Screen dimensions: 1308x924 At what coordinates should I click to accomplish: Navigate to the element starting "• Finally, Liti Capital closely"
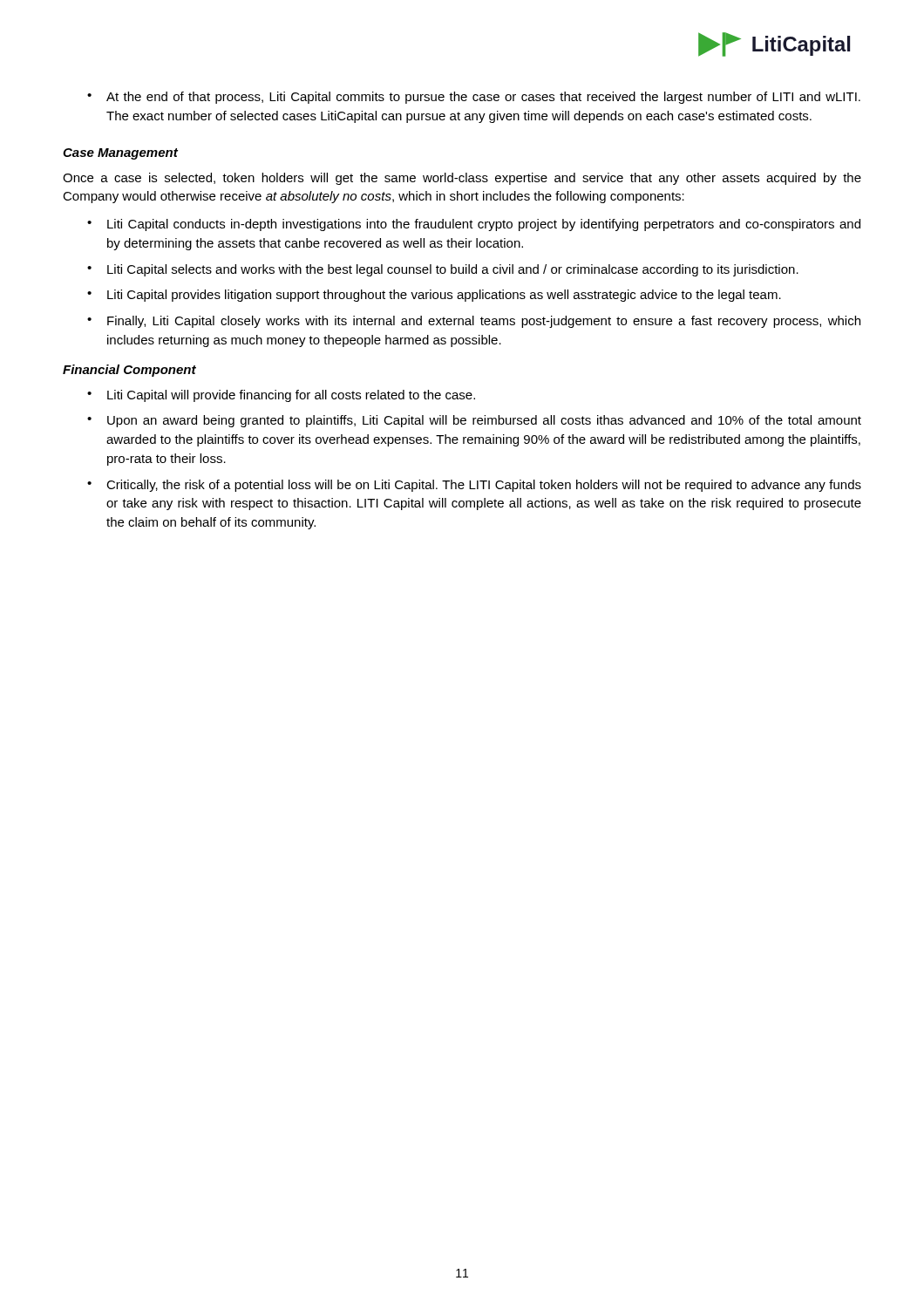pos(474,330)
